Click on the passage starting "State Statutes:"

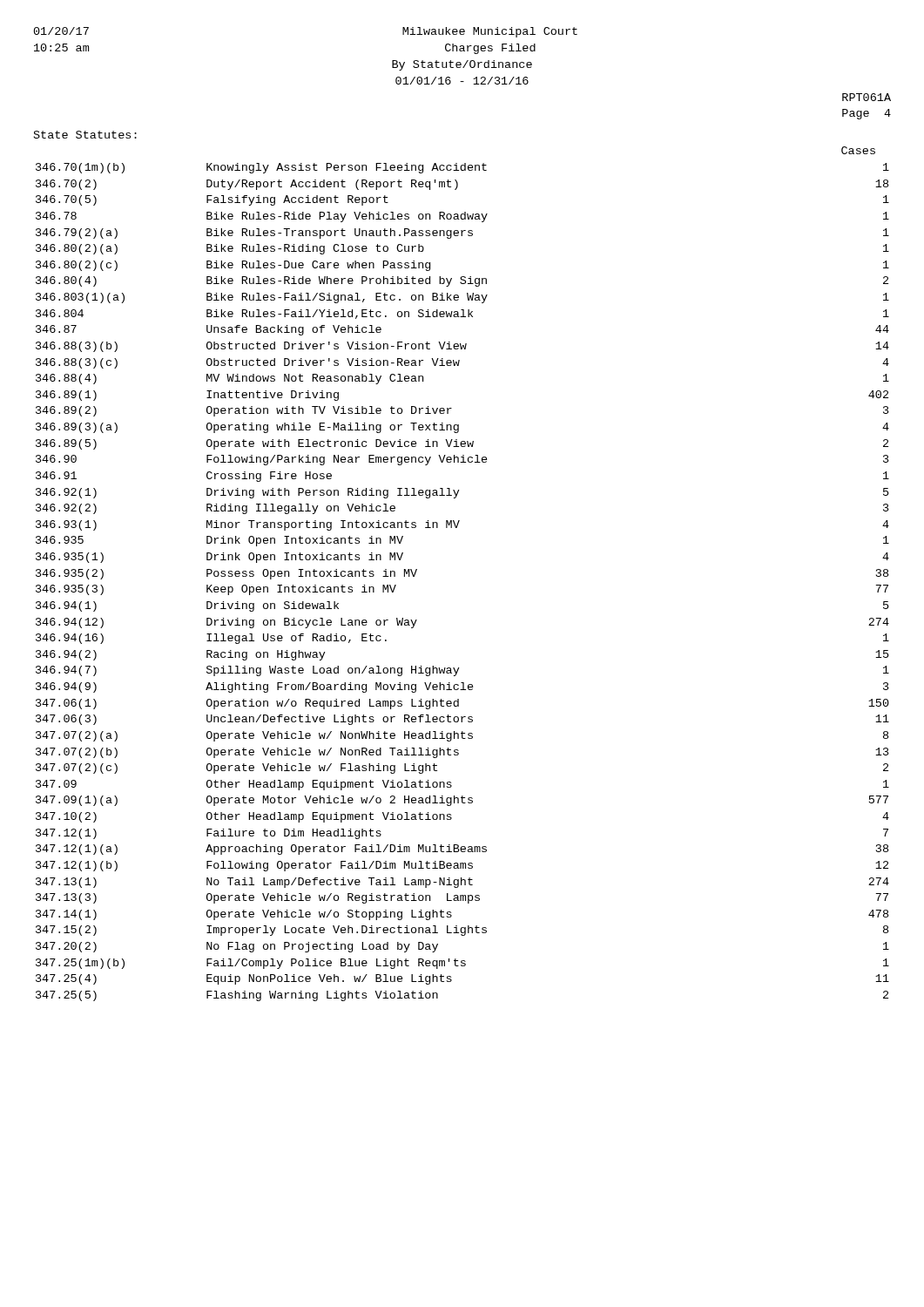pos(86,136)
